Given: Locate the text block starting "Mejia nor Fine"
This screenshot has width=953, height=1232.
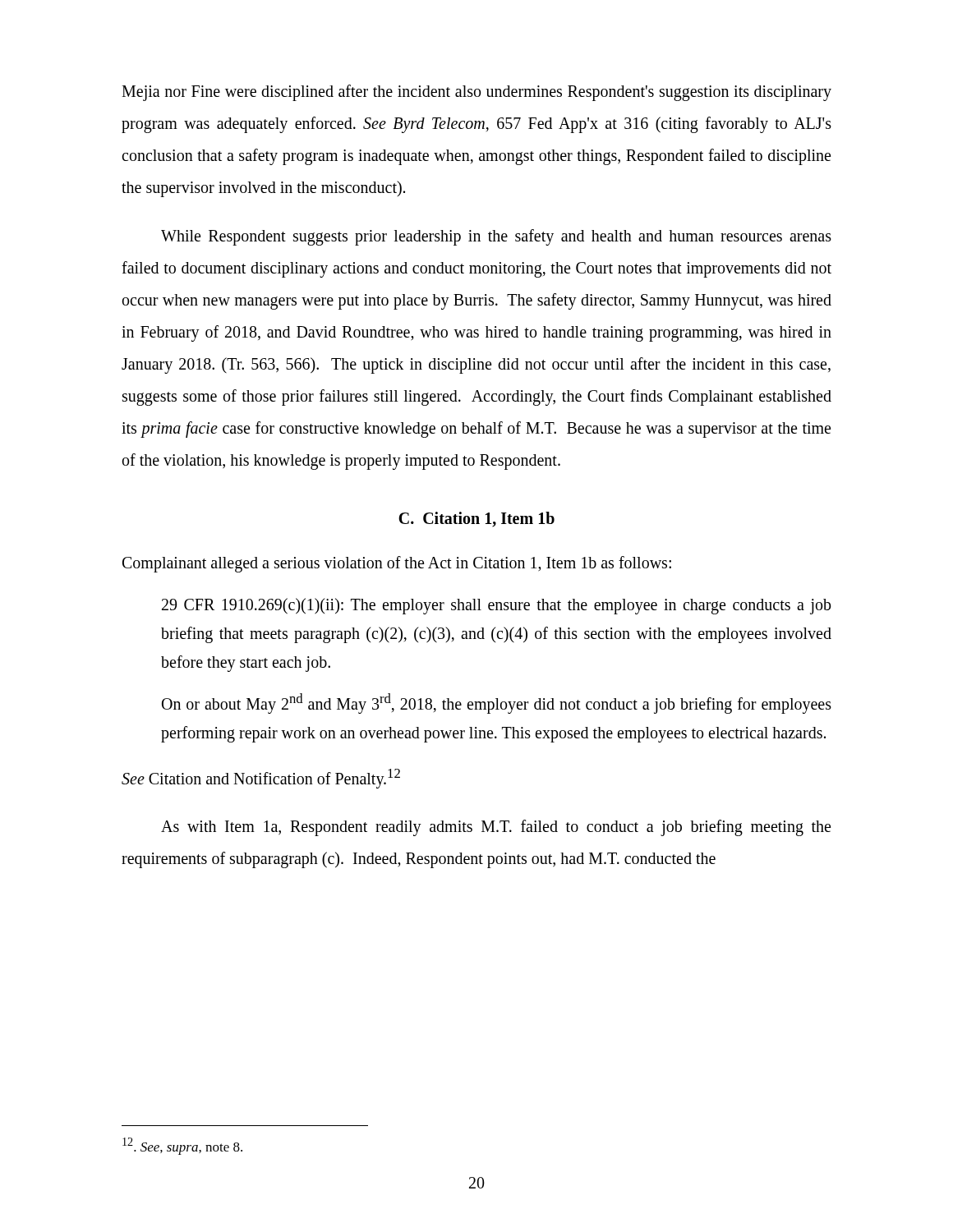Looking at the screenshot, I should point(476,140).
